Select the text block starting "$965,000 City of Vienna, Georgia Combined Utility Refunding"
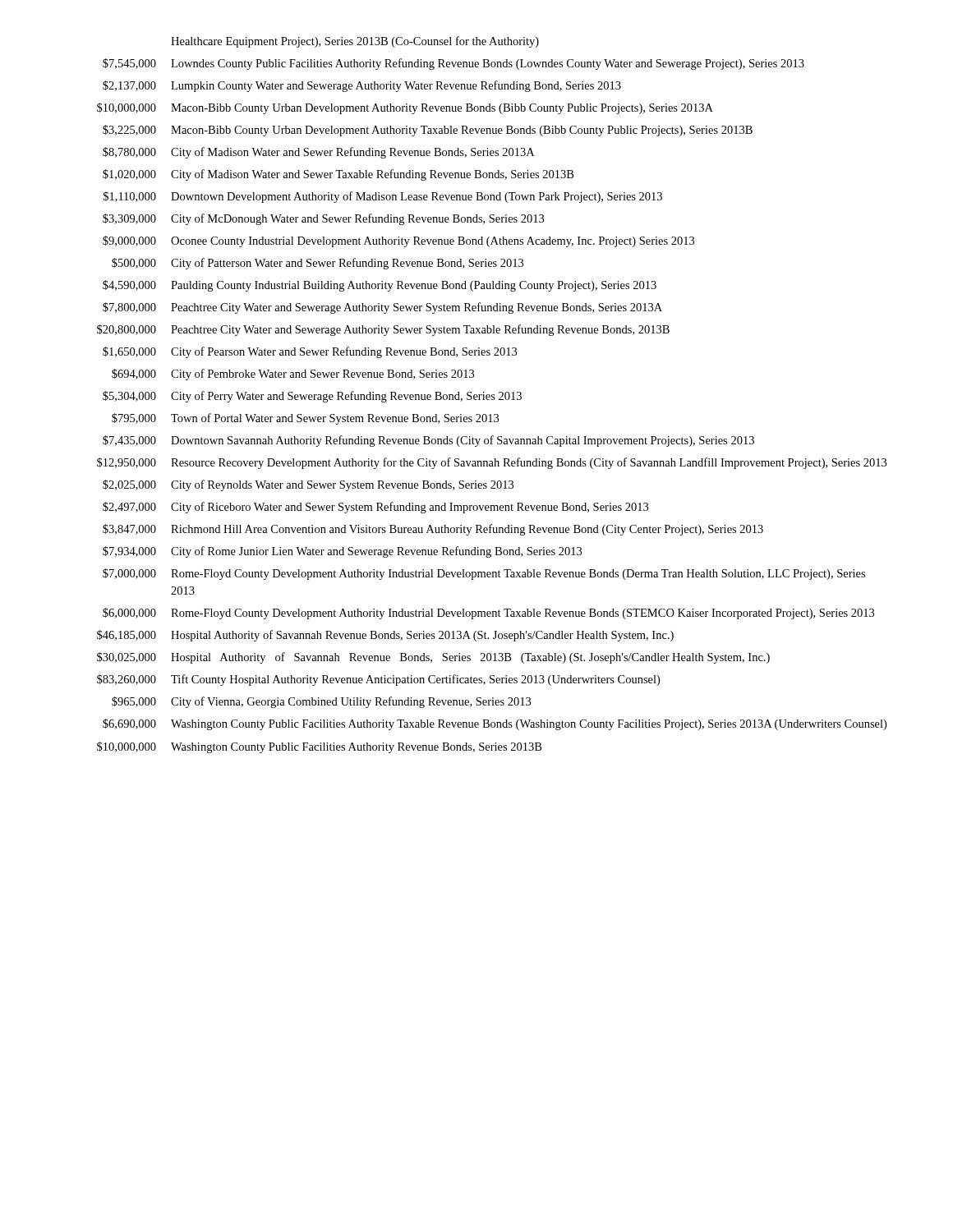The width and height of the screenshot is (953, 1232). click(476, 702)
